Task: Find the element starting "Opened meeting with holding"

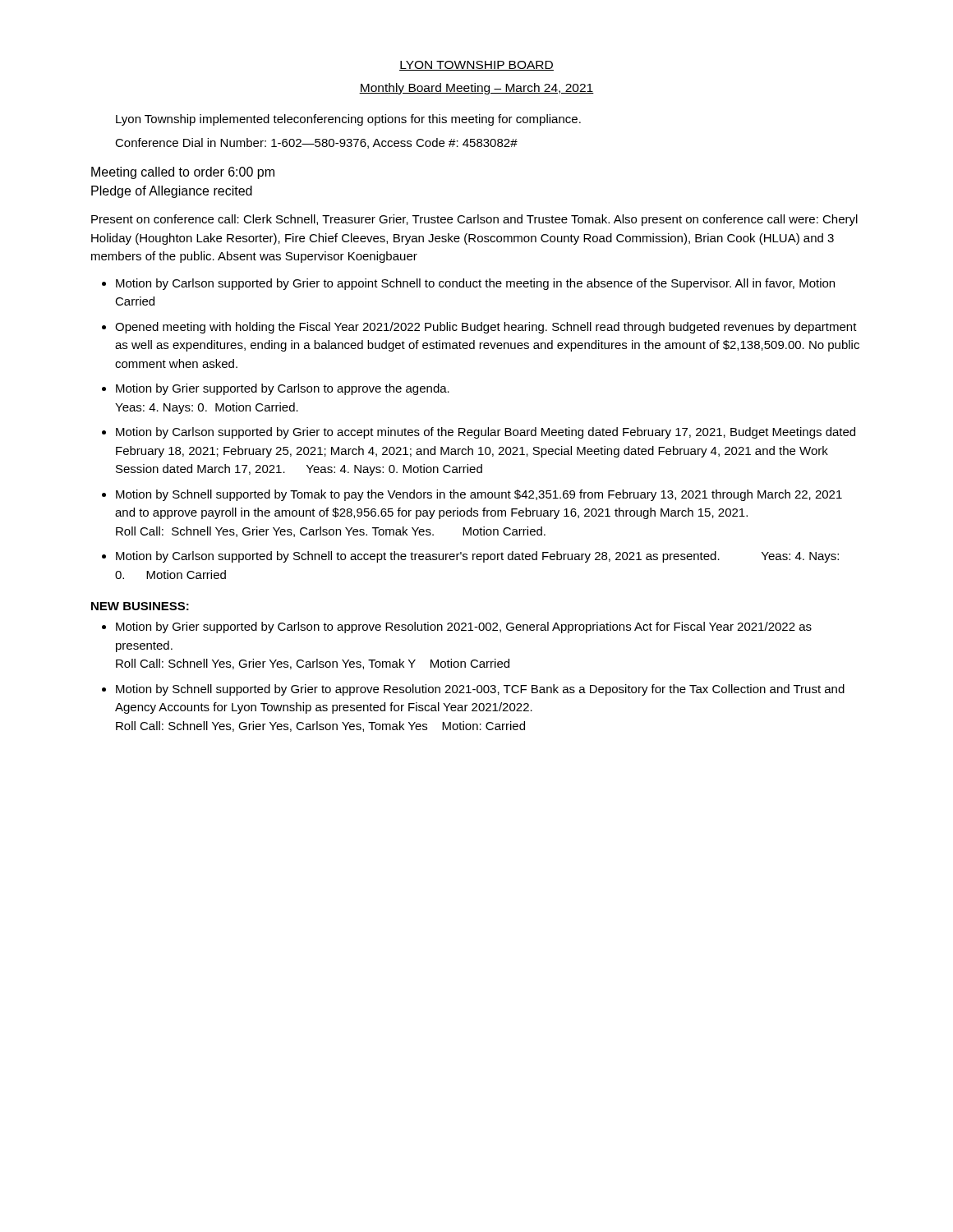Action: click(x=487, y=345)
